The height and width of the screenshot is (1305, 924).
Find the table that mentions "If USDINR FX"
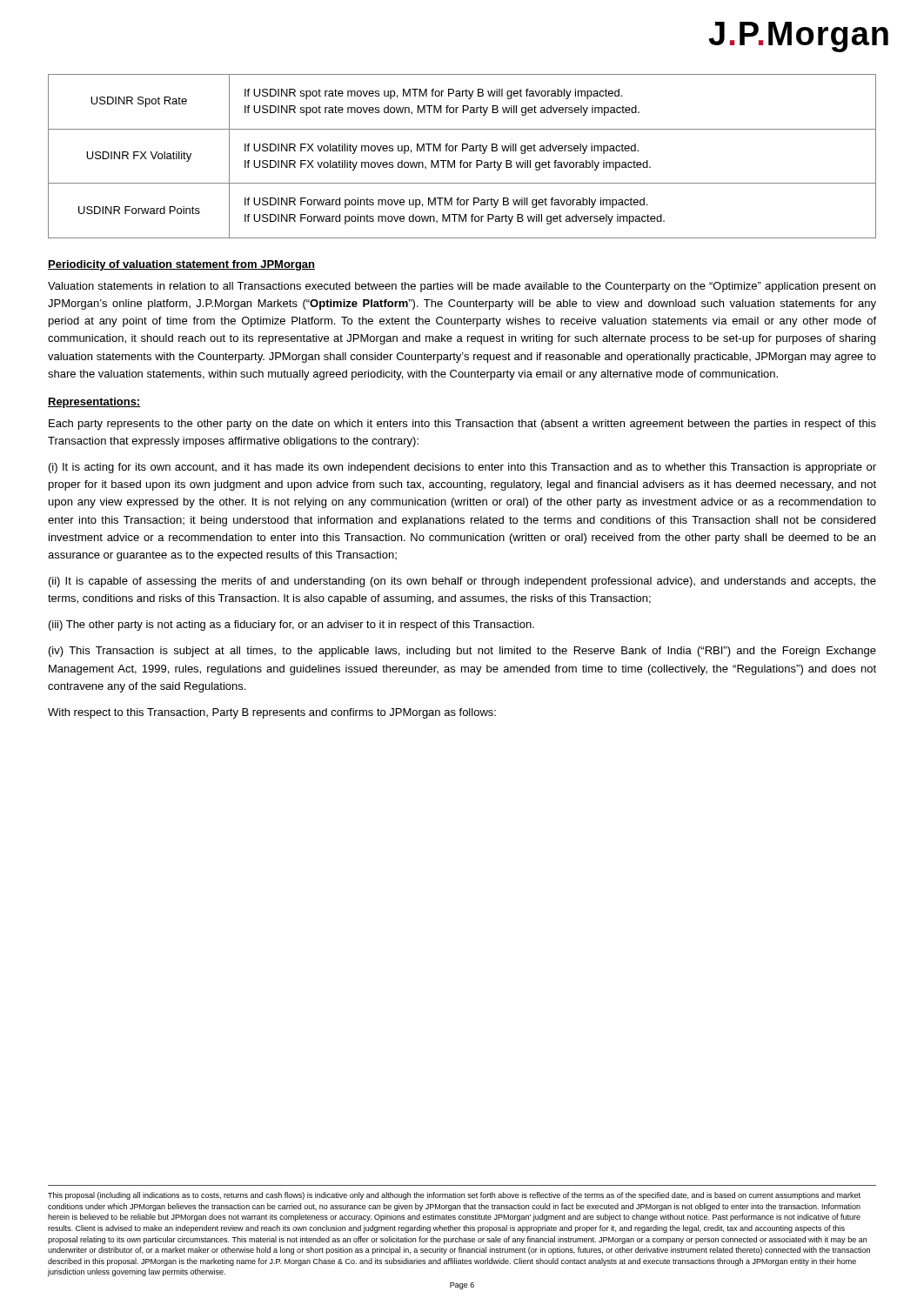coord(462,156)
